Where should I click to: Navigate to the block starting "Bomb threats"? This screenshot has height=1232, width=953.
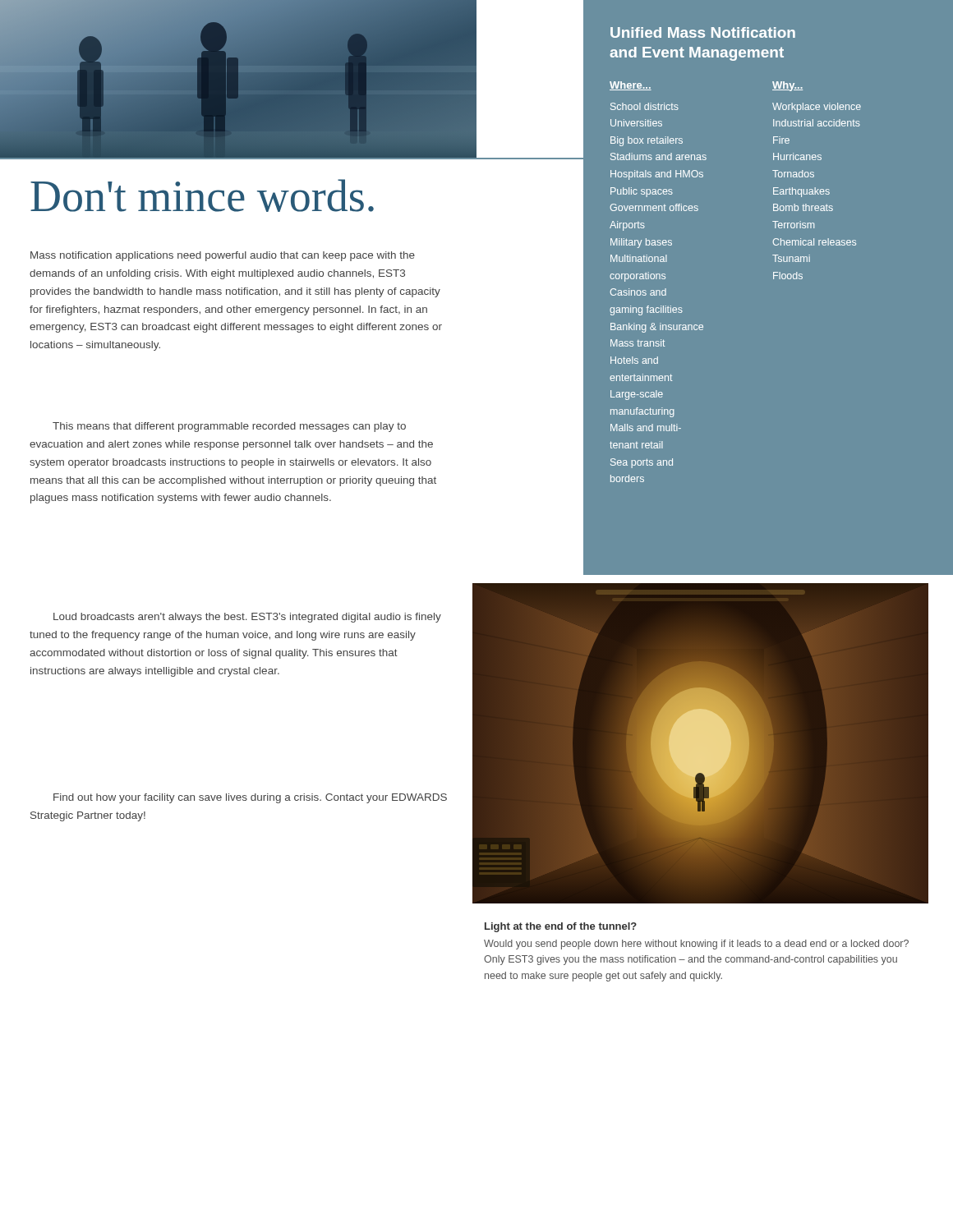803,208
